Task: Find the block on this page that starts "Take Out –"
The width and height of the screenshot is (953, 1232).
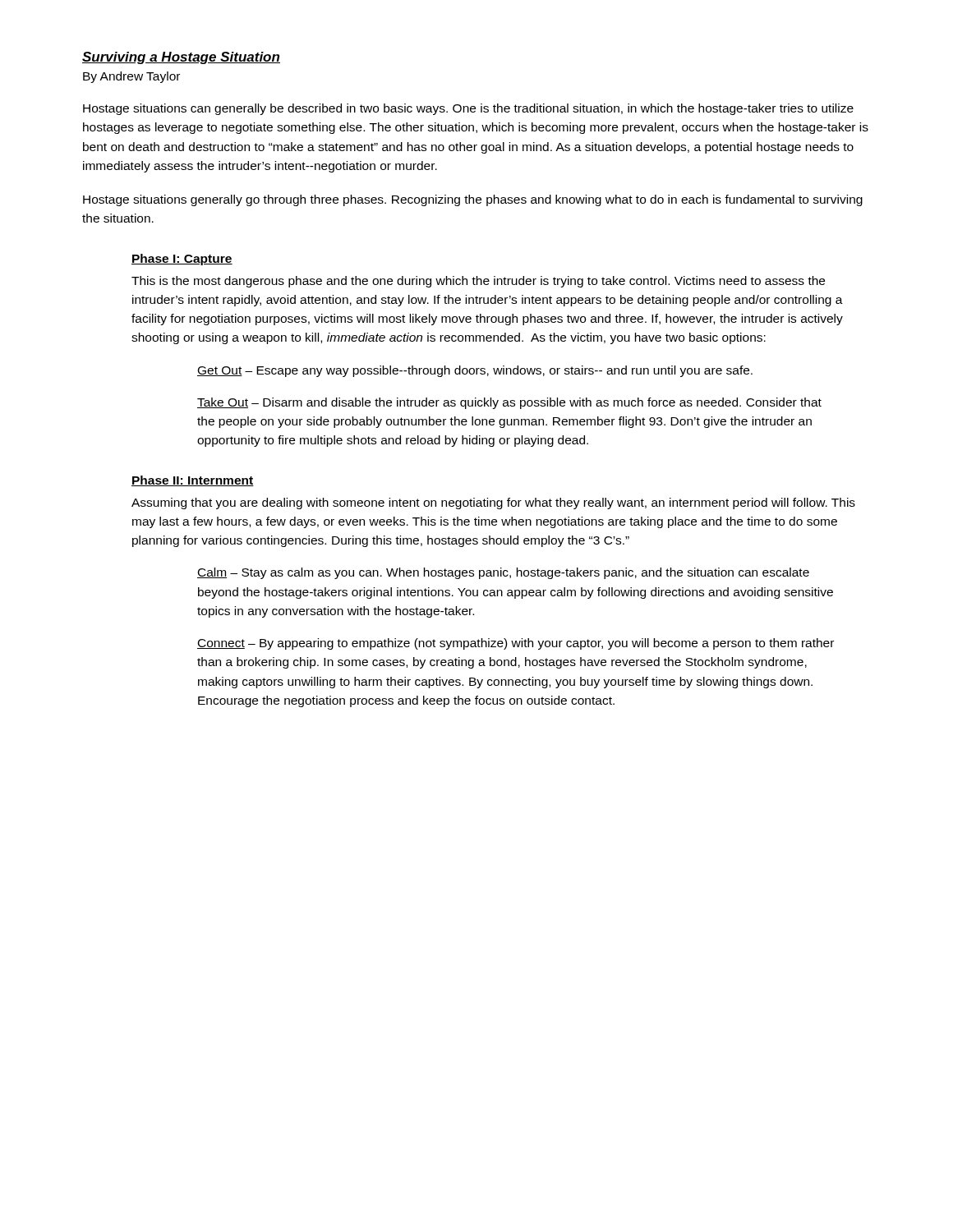Action: [x=509, y=421]
